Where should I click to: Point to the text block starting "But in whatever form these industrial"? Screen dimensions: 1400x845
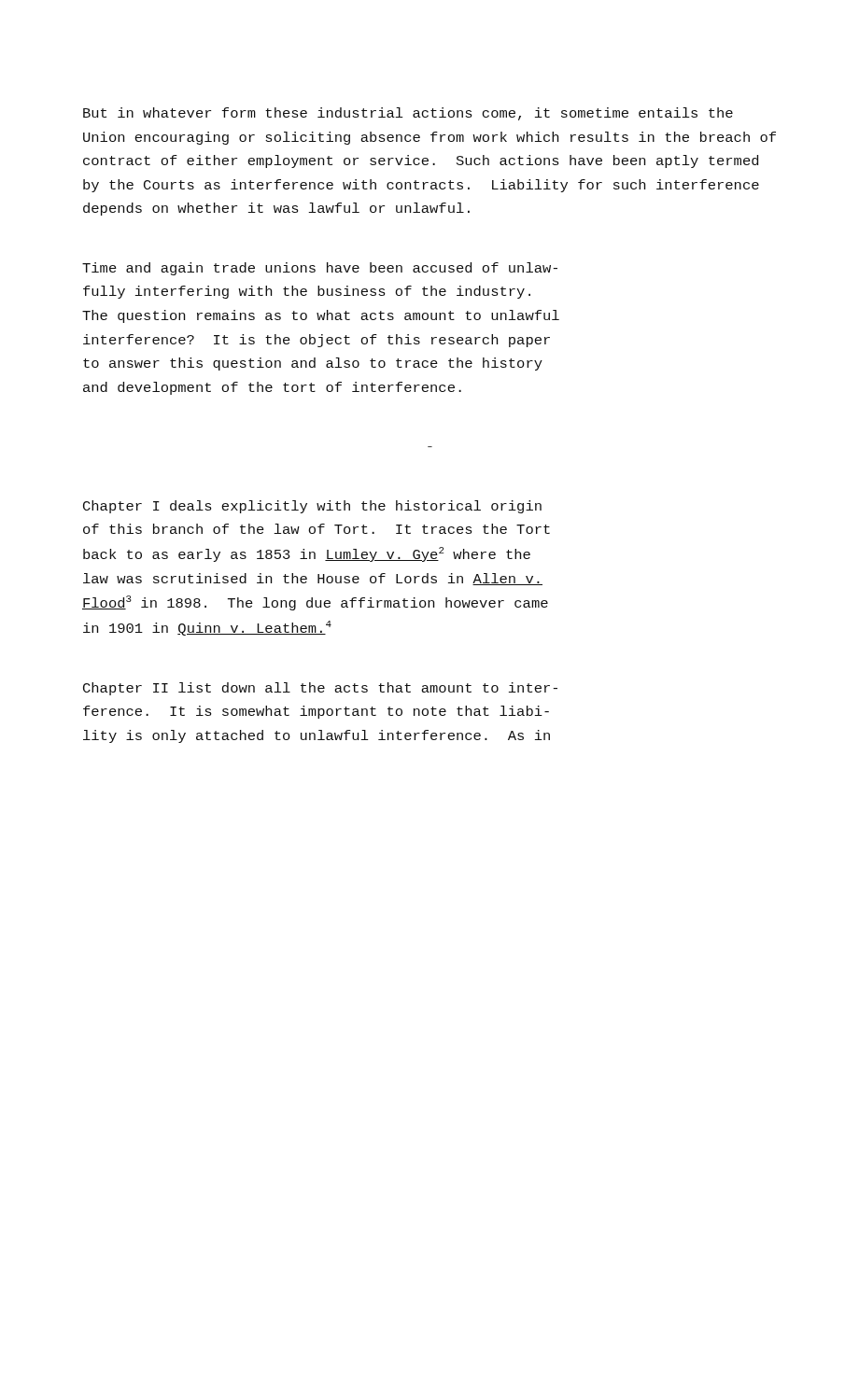point(430,162)
